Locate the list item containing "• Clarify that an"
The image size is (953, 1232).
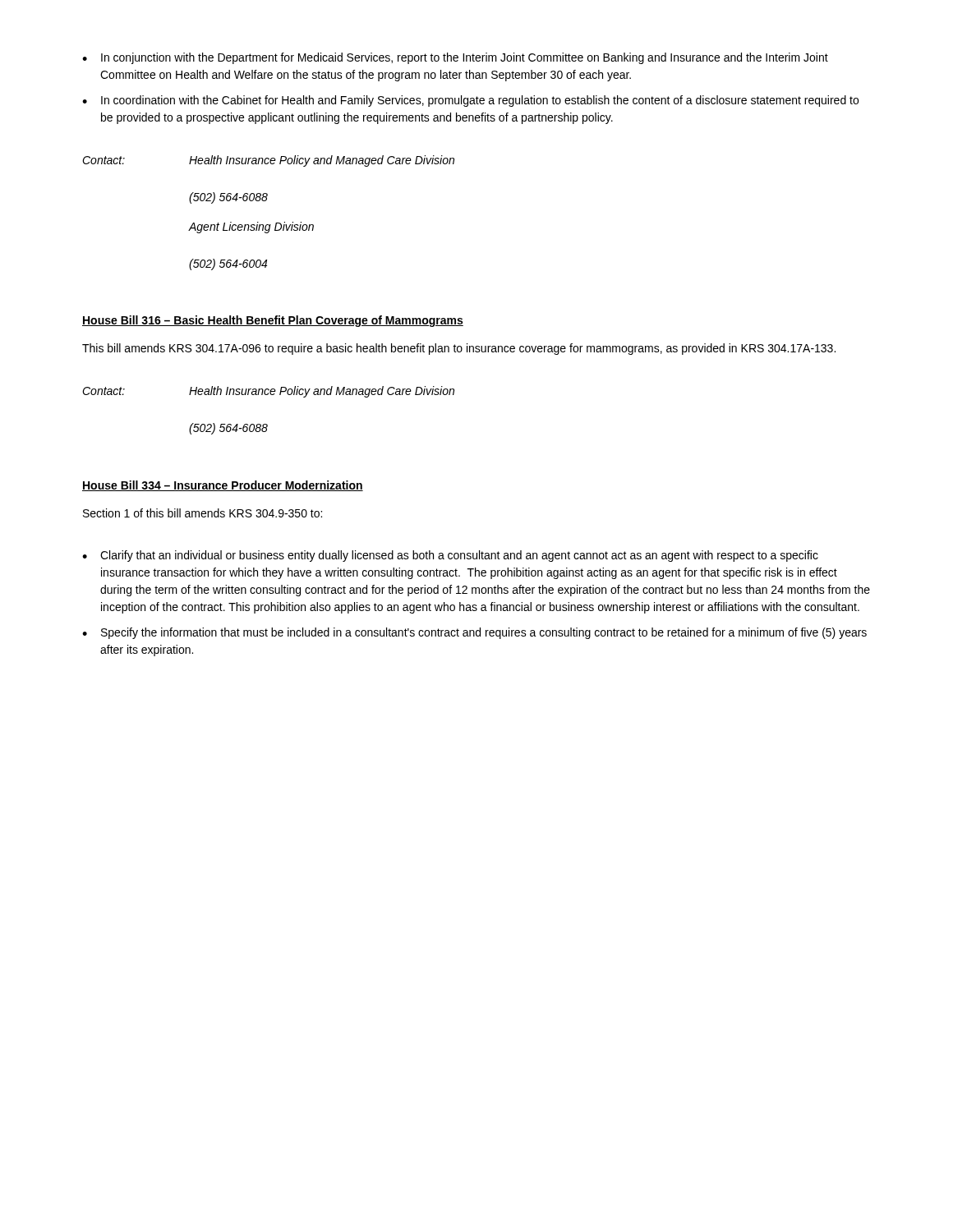tap(476, 581)
